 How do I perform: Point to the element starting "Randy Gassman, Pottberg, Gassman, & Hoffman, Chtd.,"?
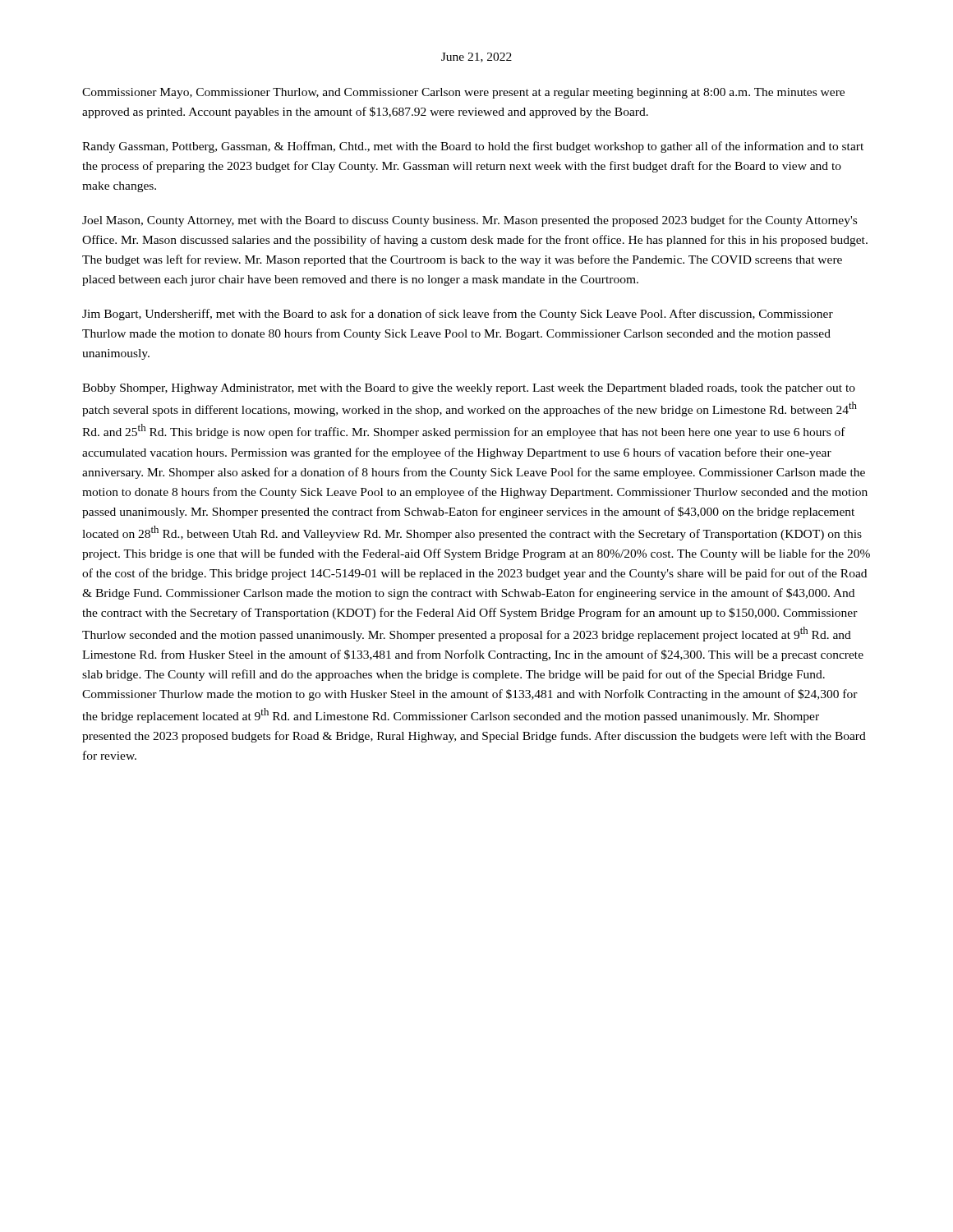coord(473,166)
